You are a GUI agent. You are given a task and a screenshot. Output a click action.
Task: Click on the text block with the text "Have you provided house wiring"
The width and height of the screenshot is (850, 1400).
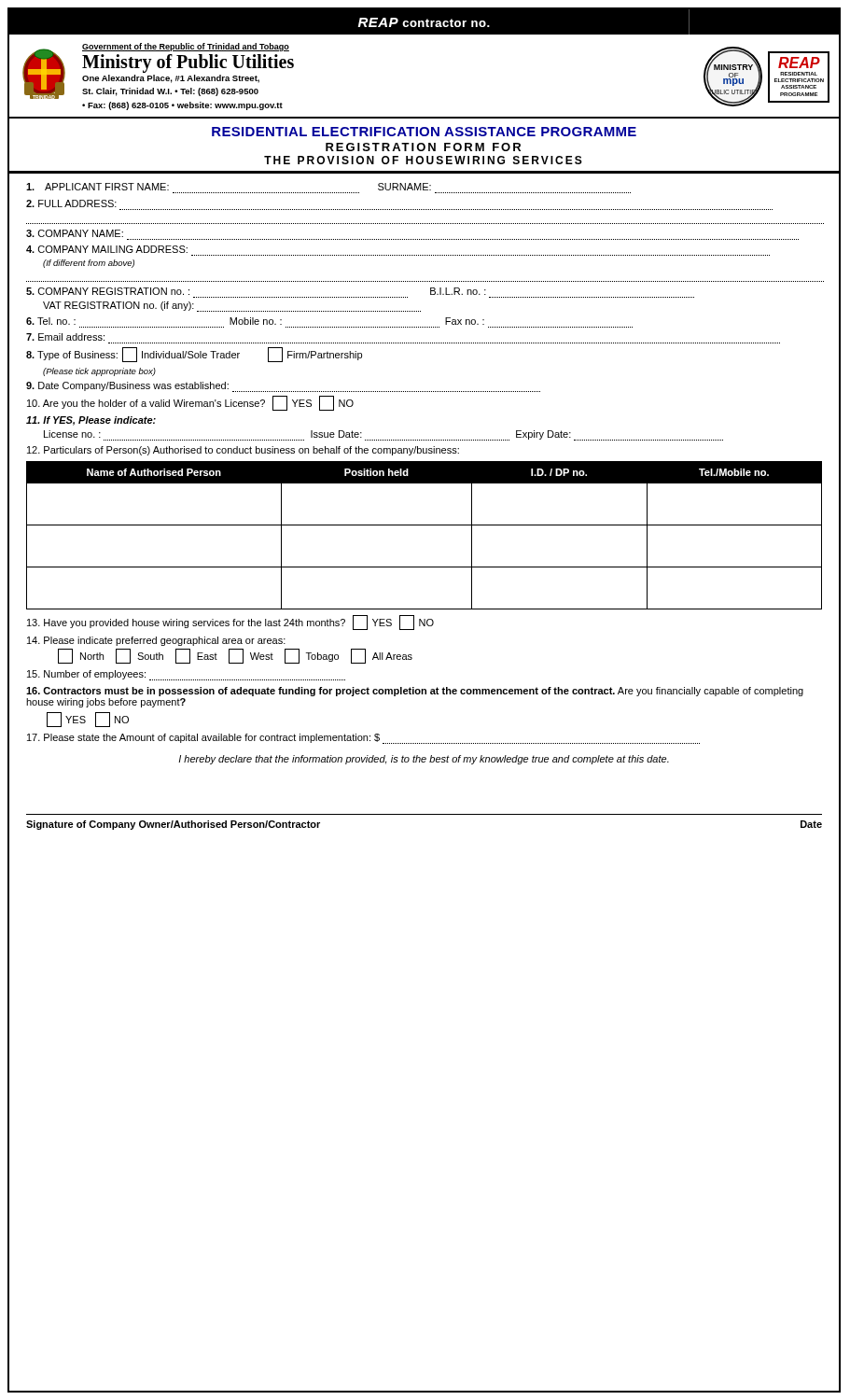coord(230,622)
